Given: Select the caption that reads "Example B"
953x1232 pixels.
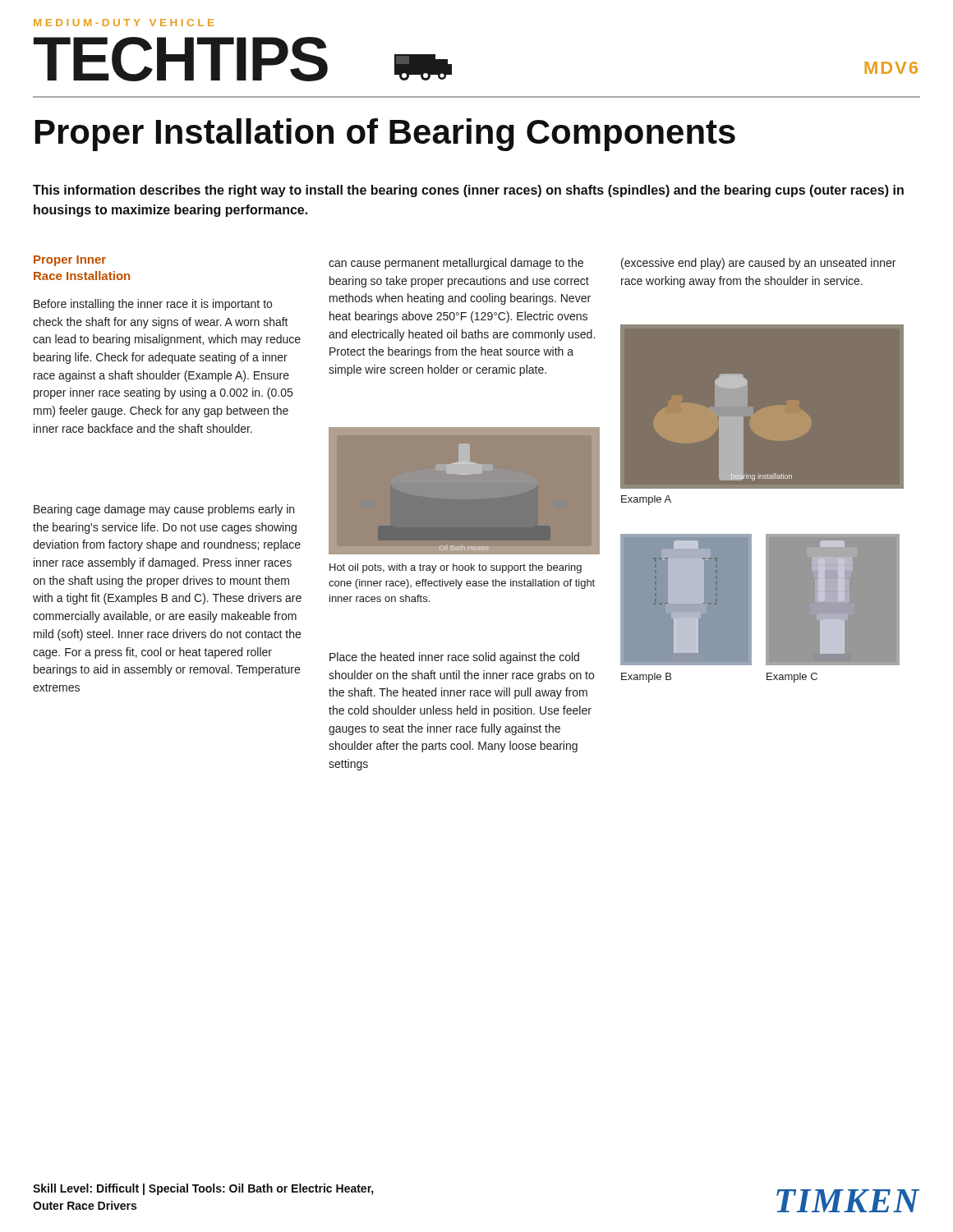Looking at the screenshot, I should tap(646, 676).
